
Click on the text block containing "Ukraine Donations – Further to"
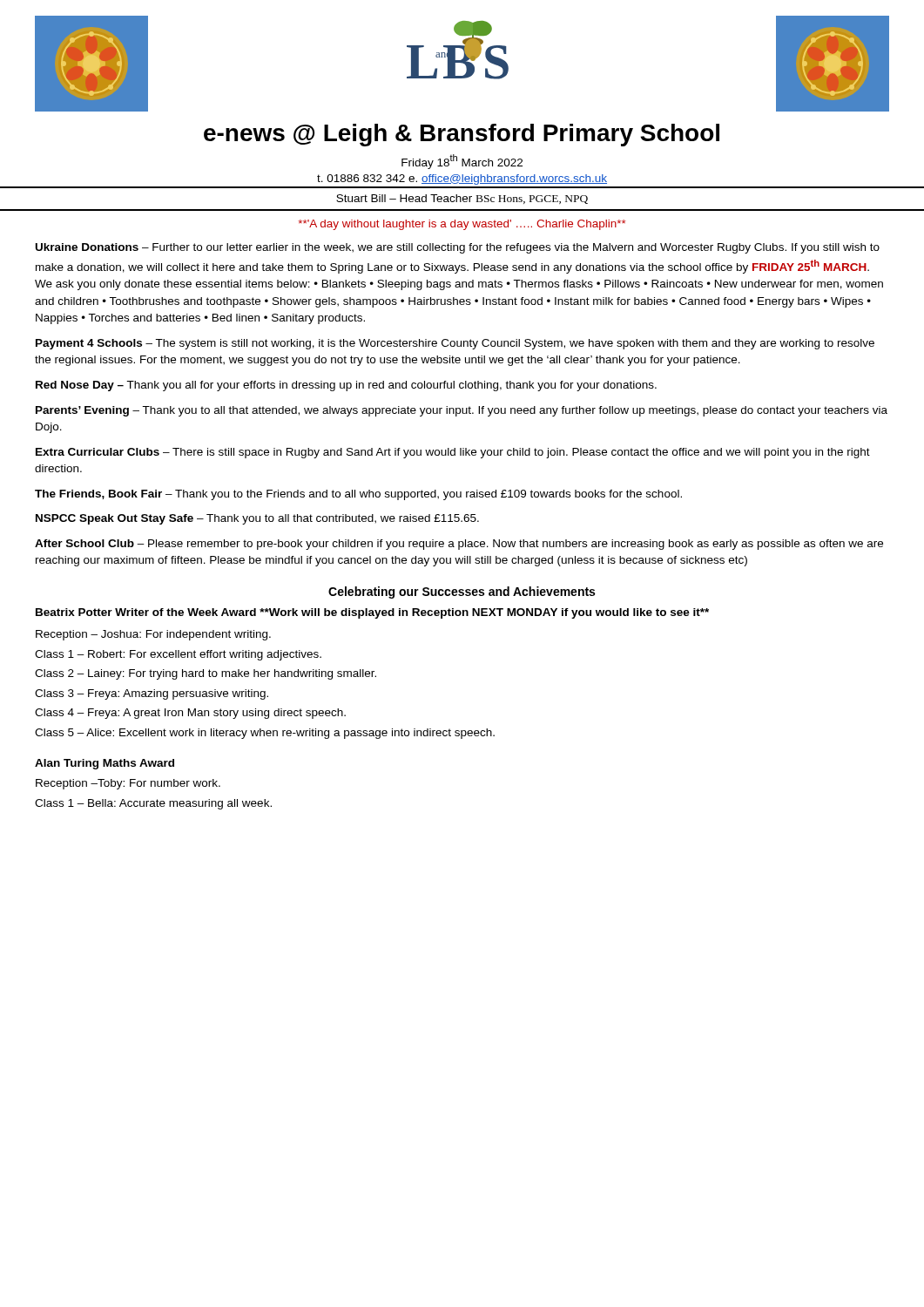pyautogui.click(x=459, y=282)
